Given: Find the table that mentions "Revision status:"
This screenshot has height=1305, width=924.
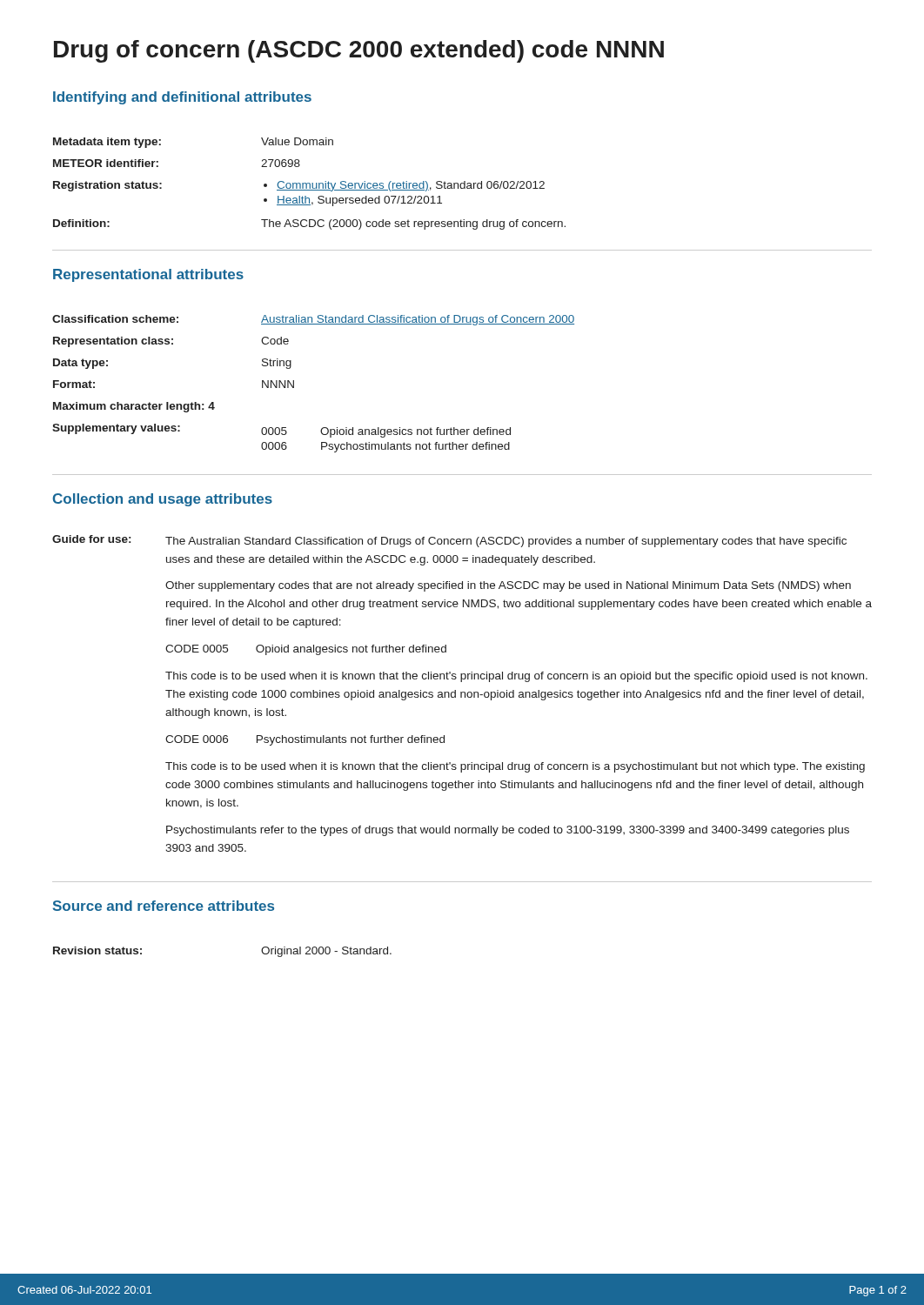Looking at the screenshot, I should click(462, 951).
